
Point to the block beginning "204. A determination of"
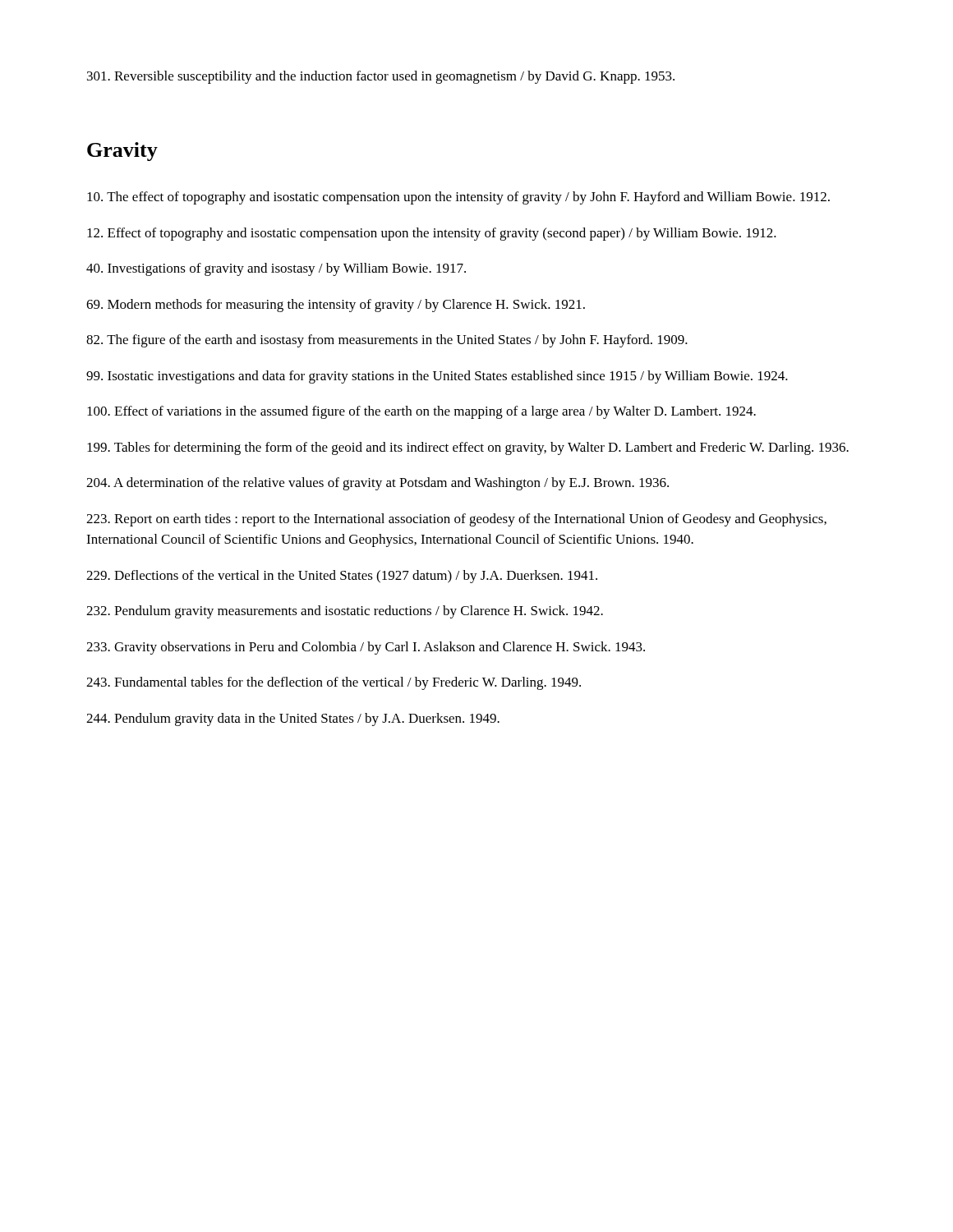click(378, 483)
